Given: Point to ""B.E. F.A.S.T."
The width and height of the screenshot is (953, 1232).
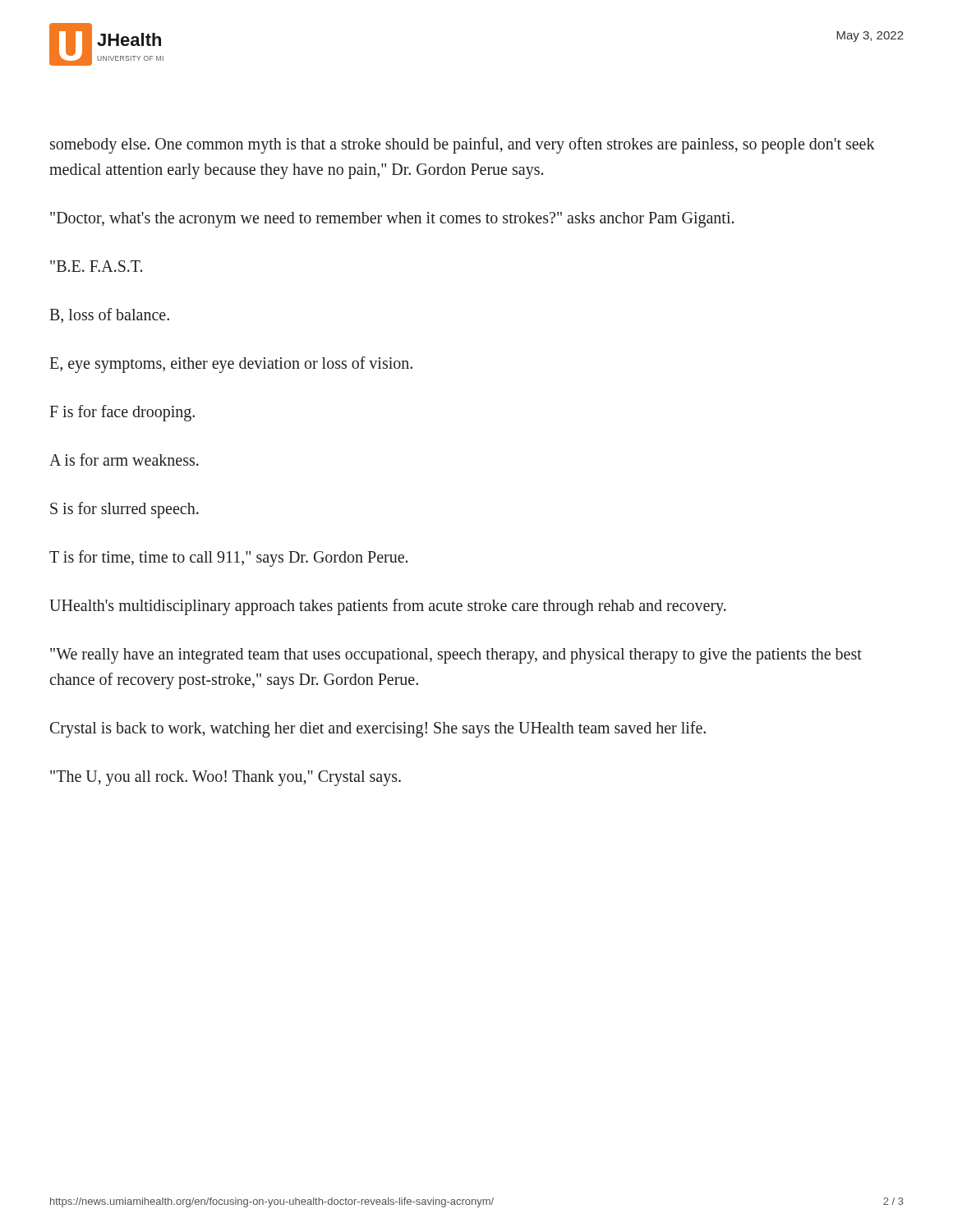Looking at the screenshot, I should pyautogui.click(x=96, y=266).
